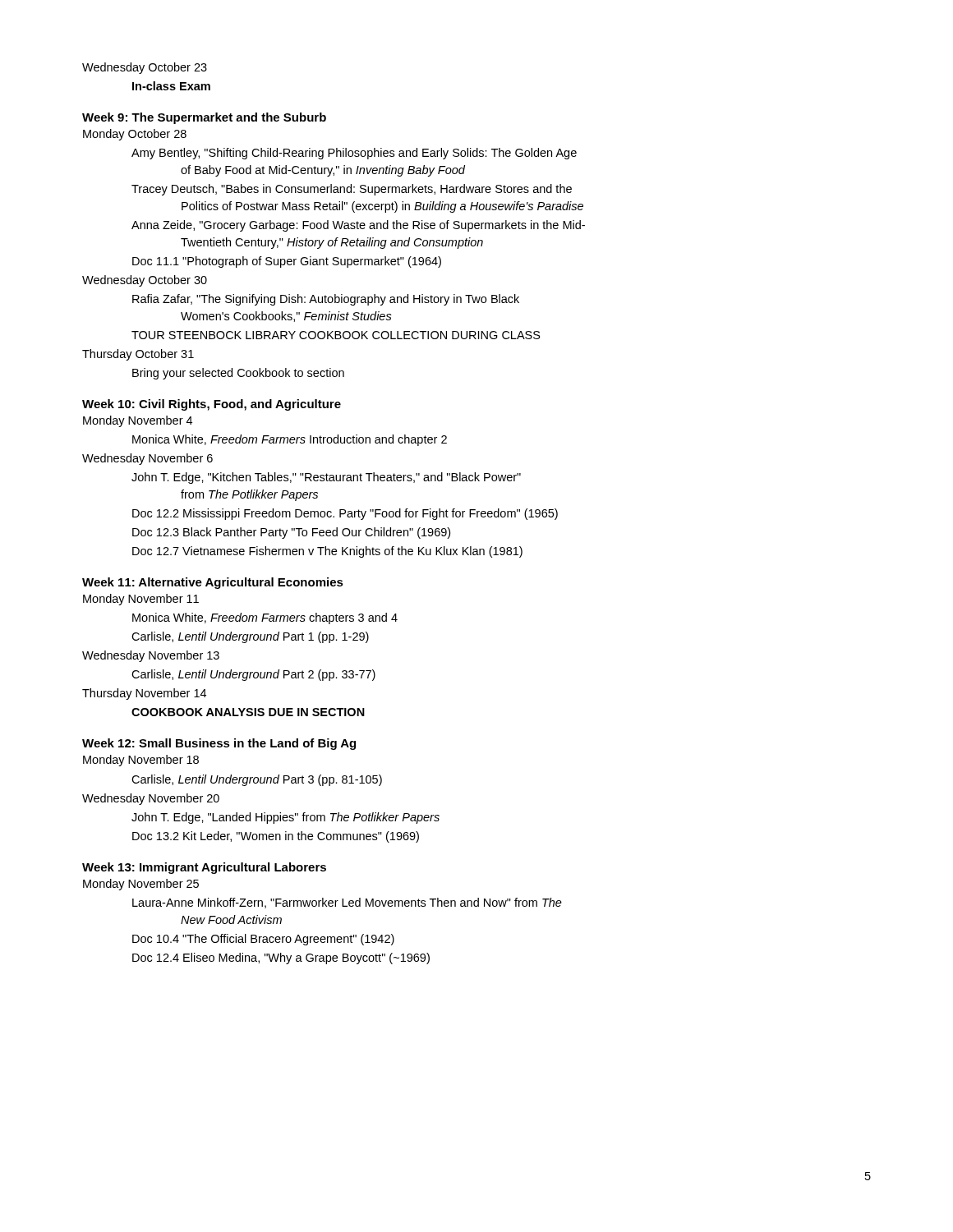Locate the text with the text "COOKBOOK ANALYSIS DUE IN SECTION"

click(x=248, y=712)
